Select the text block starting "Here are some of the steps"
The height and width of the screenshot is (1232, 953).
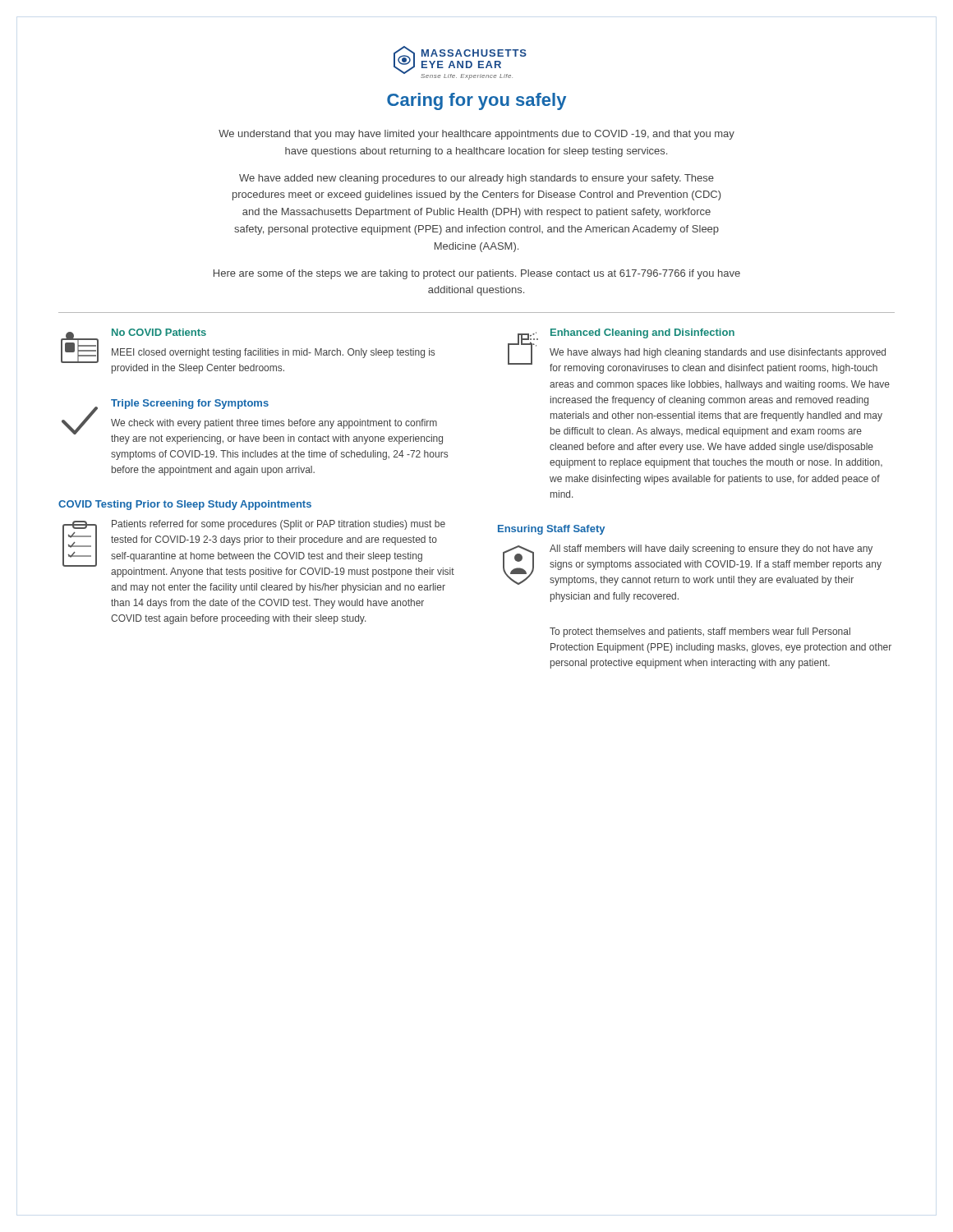(x=476, y=281)
